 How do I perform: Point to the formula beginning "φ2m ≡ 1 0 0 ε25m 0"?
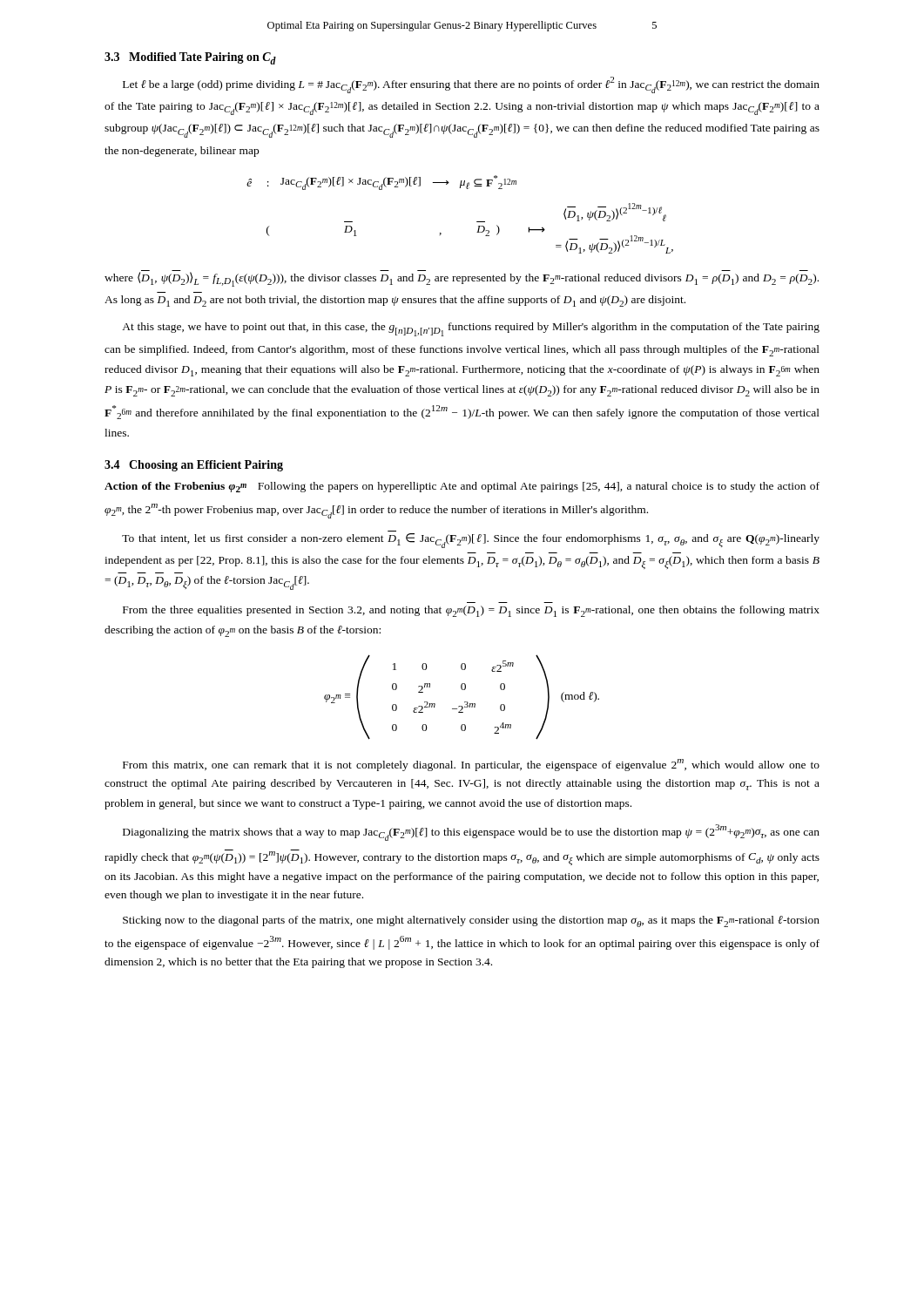(x=462, y=697)
